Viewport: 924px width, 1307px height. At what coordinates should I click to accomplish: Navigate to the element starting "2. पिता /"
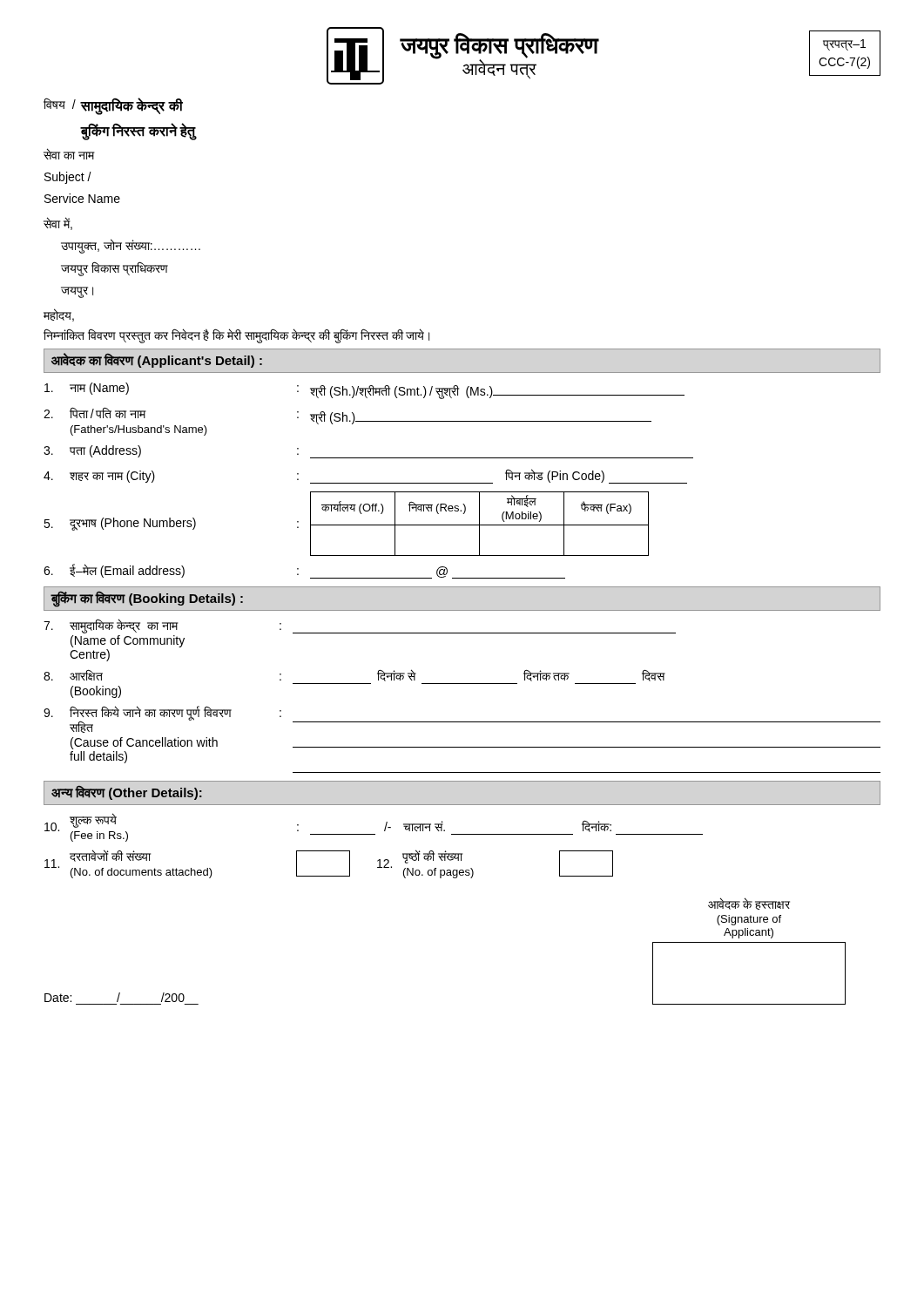pos(462,421)
